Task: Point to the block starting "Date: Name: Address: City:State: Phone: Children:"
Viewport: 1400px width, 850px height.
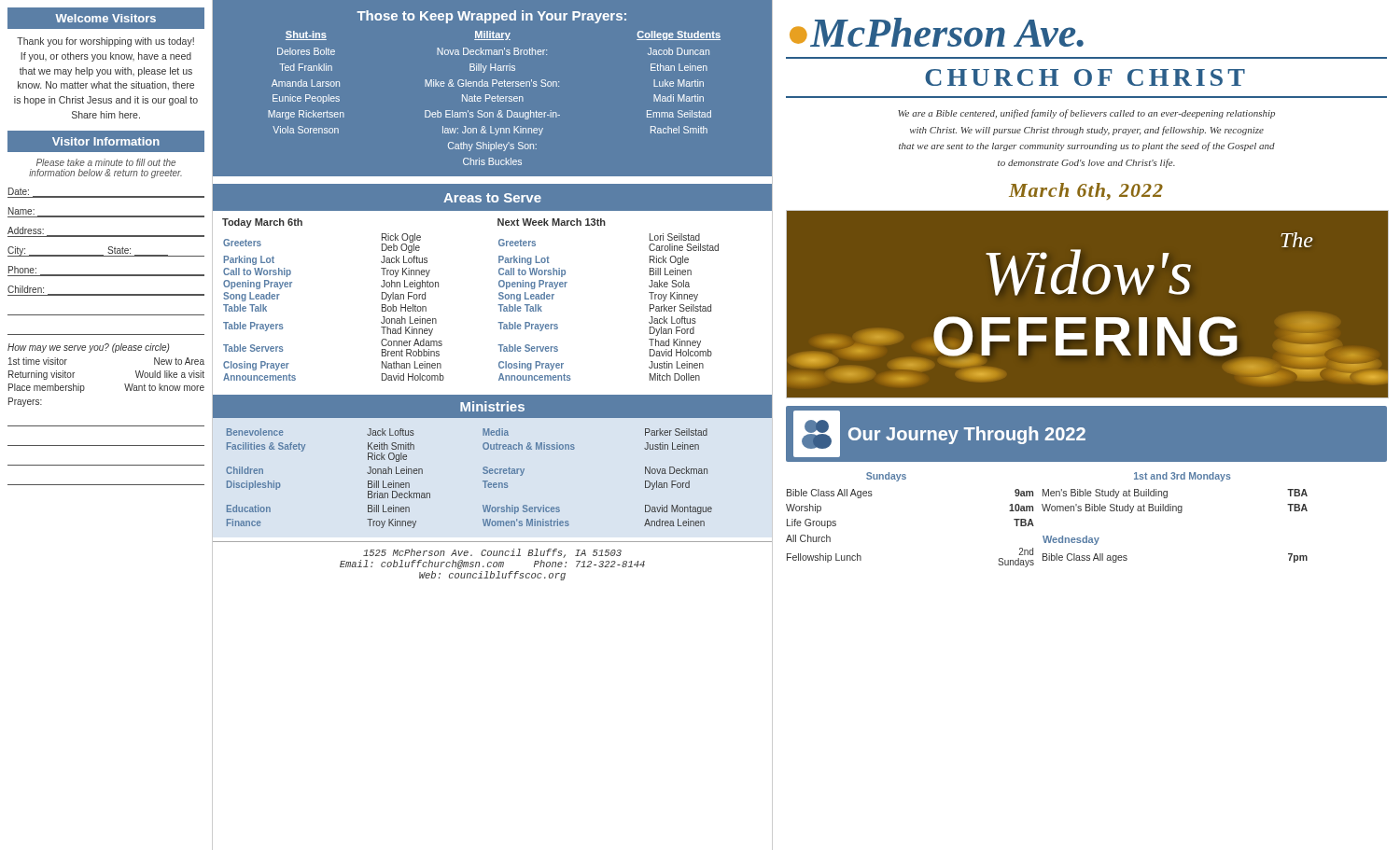Action: click(106, 259)
